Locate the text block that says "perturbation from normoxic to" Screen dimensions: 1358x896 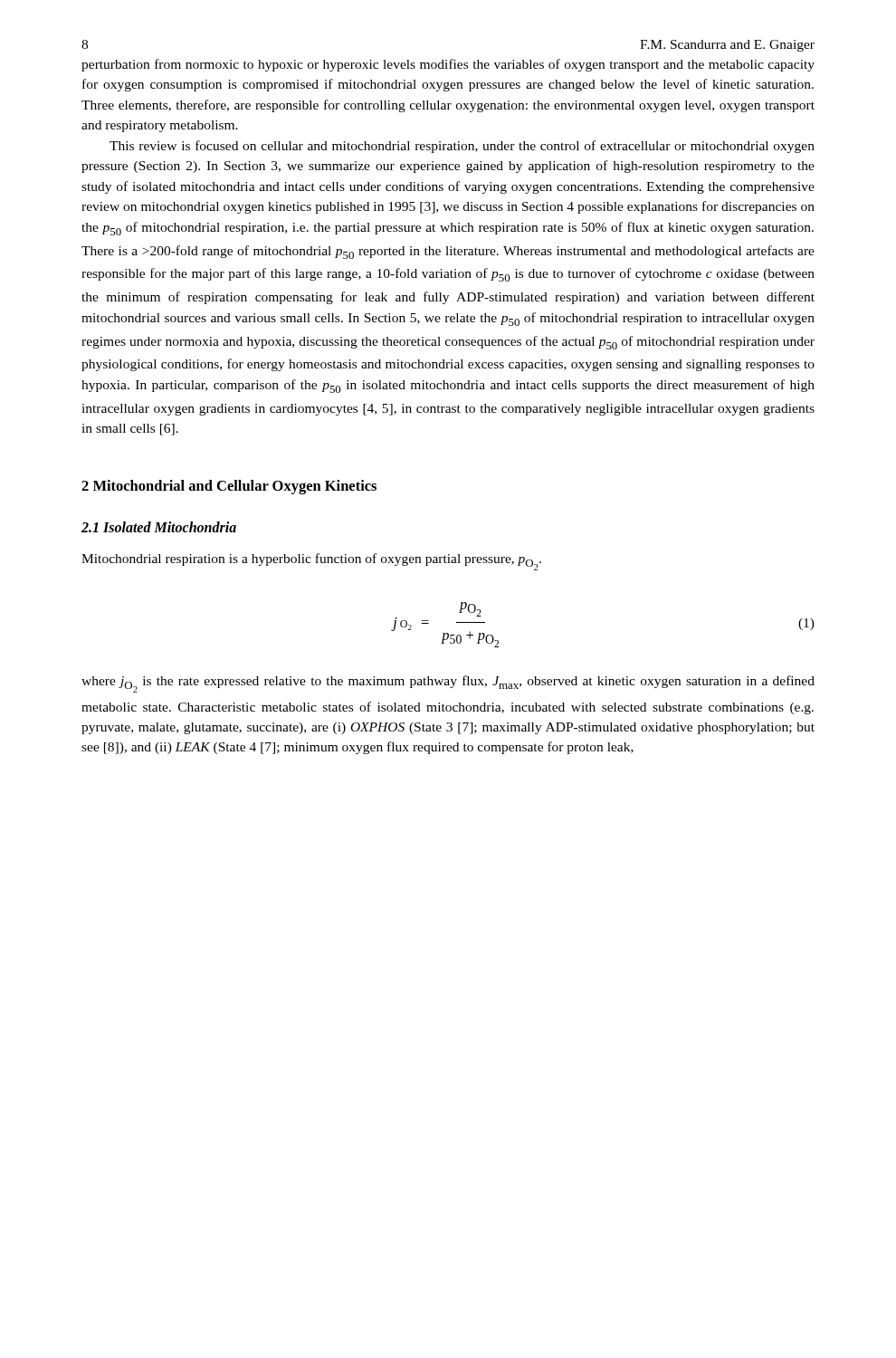coord(448,95)
